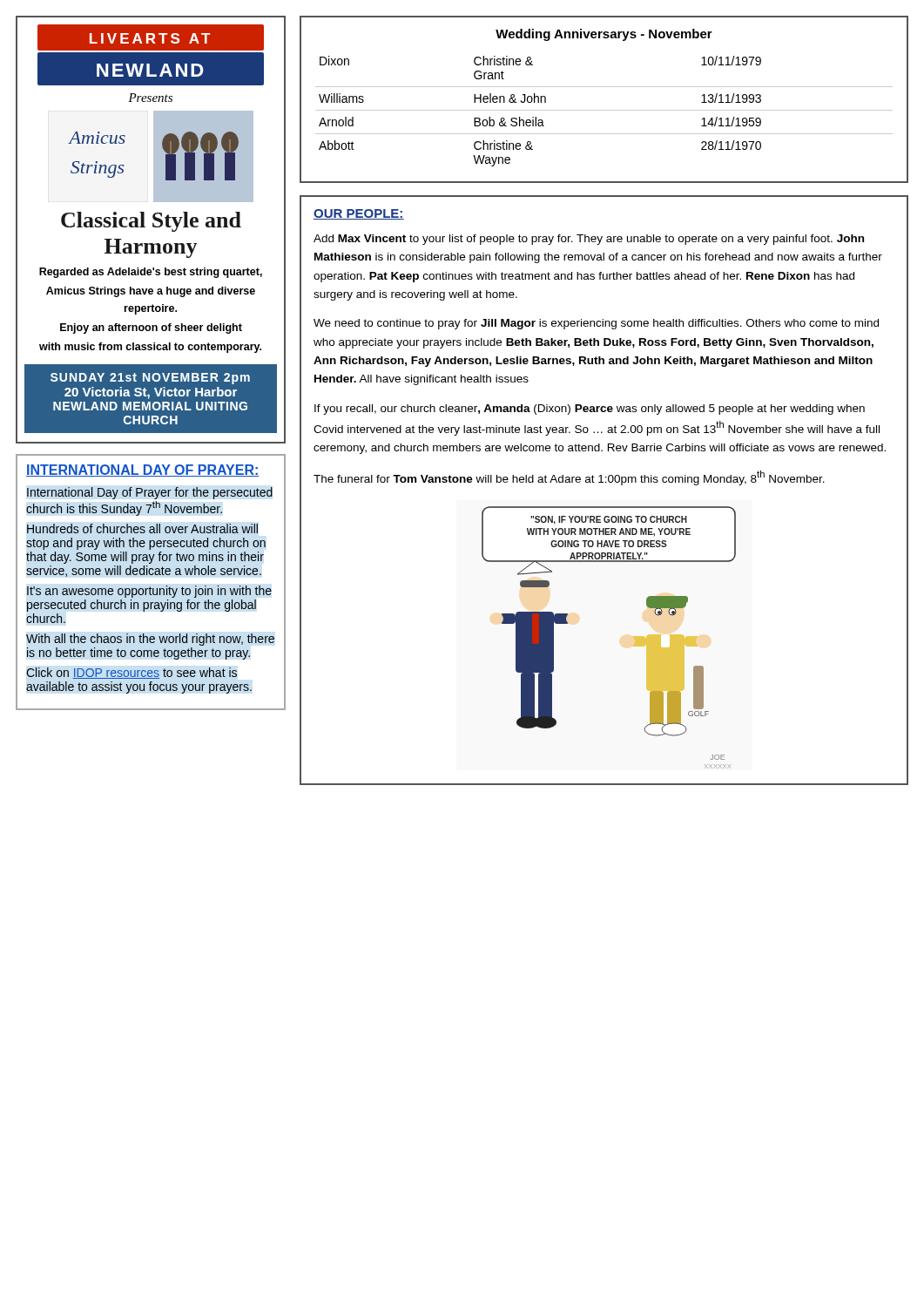Point to "INTERNATIONAL DAY OF PRAYER:"
Viewport: 924px width, 1307px height.
(x=143, y=470)
